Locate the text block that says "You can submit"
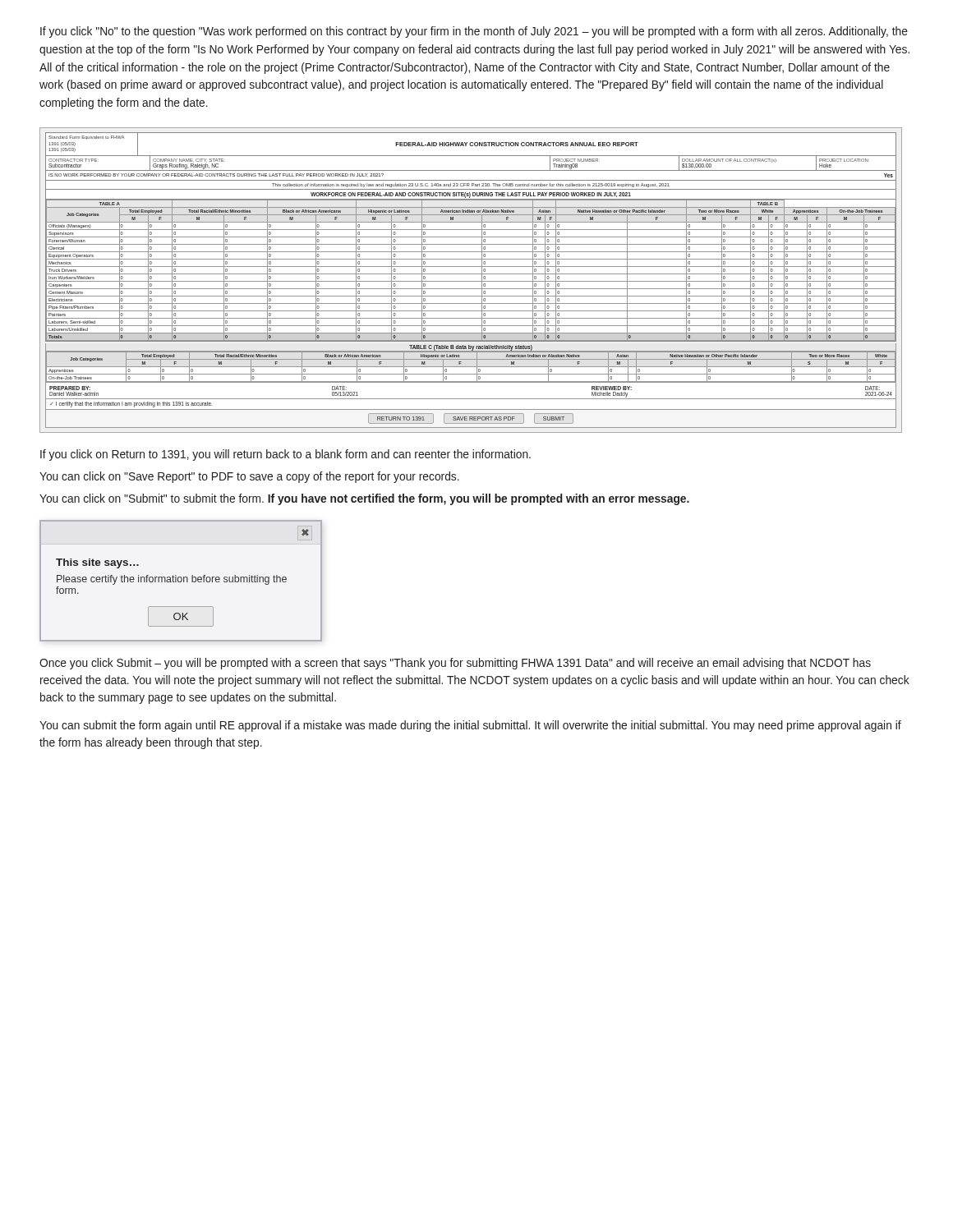Image resolution: width=953 pixels, height=1232 pixels. (470, 734)
